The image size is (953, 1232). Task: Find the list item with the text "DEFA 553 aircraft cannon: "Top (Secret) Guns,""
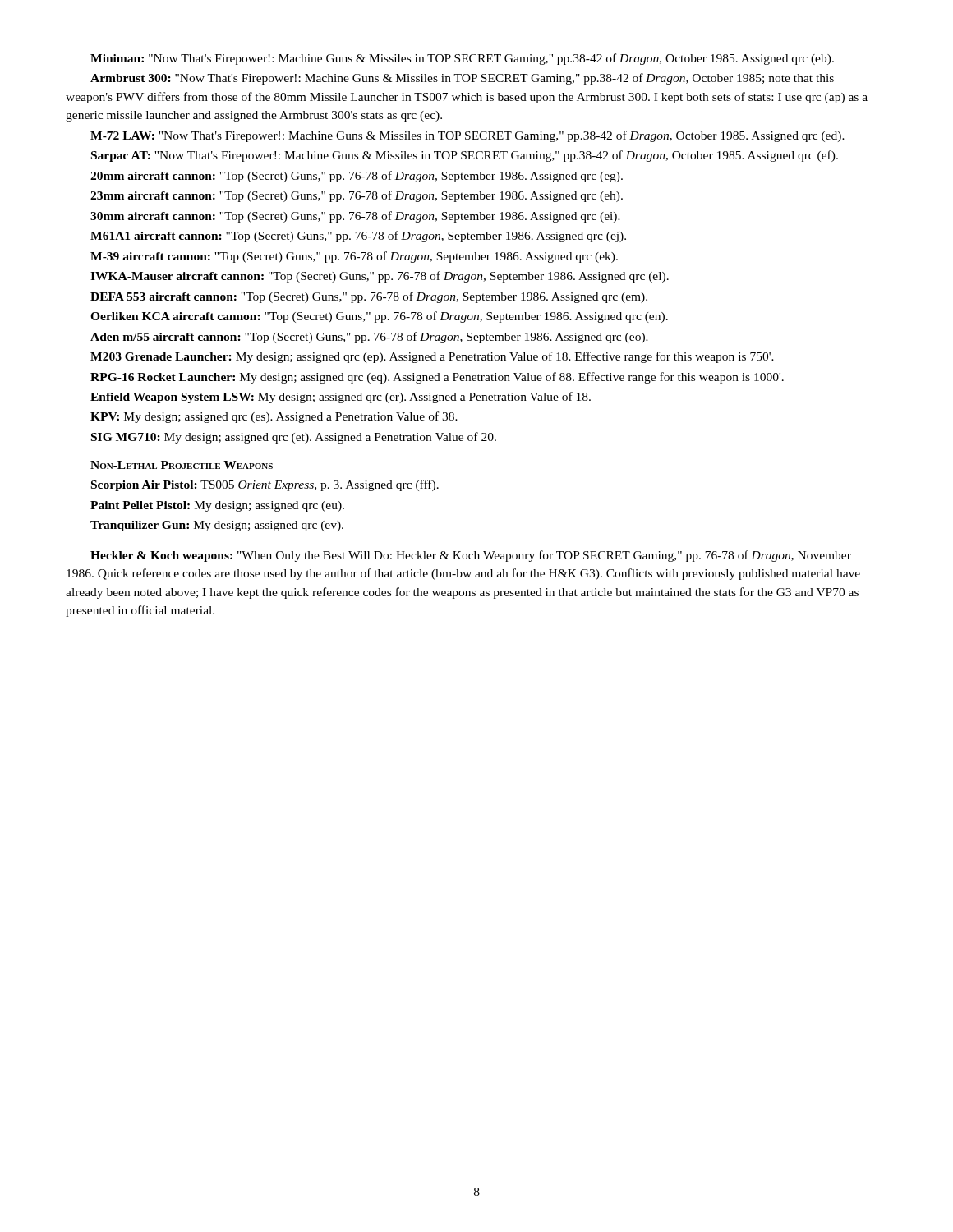click(369, 296)
